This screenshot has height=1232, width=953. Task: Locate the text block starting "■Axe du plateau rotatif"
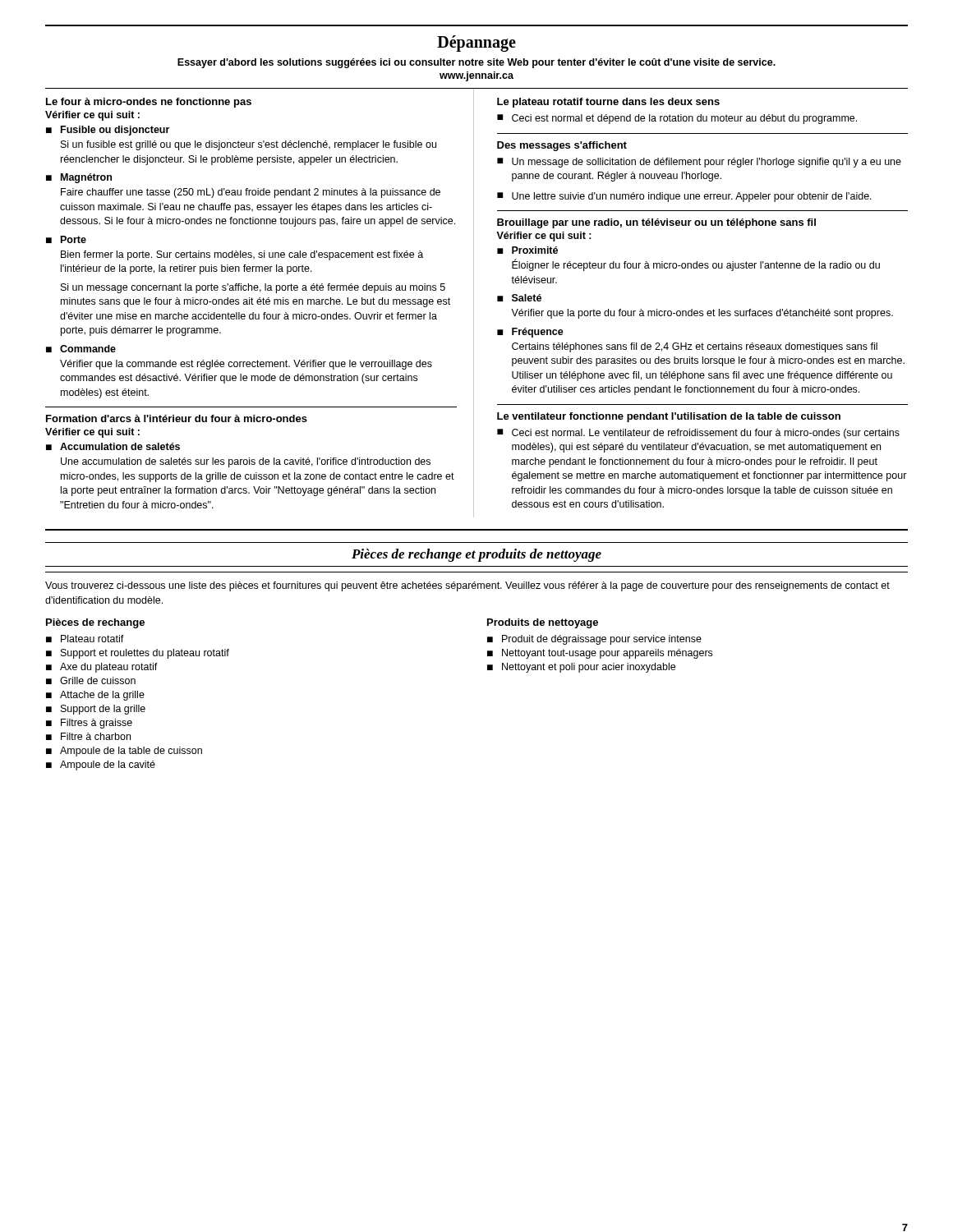101,667
